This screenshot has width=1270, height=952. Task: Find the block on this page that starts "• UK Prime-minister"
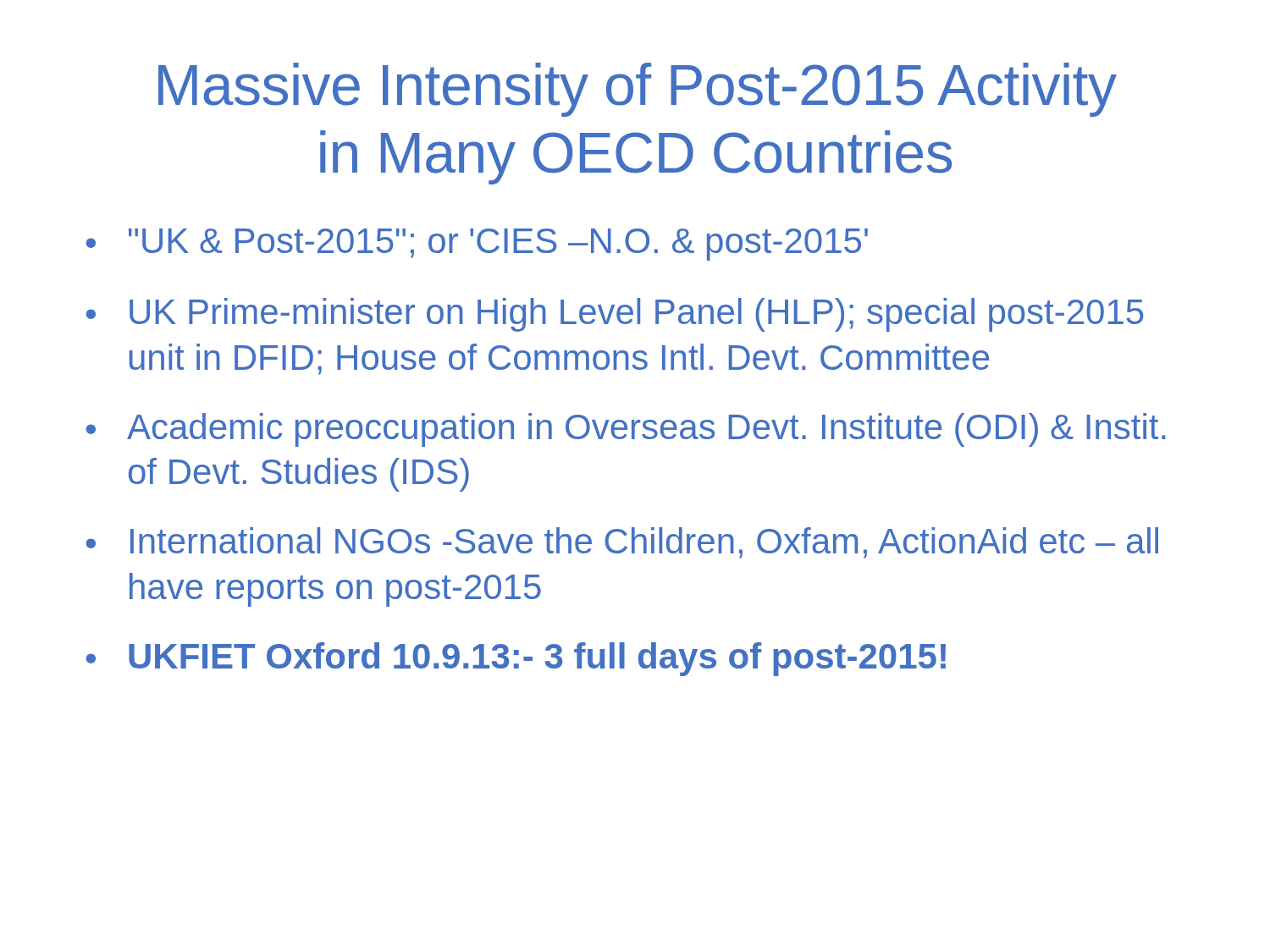click(635, 335)
